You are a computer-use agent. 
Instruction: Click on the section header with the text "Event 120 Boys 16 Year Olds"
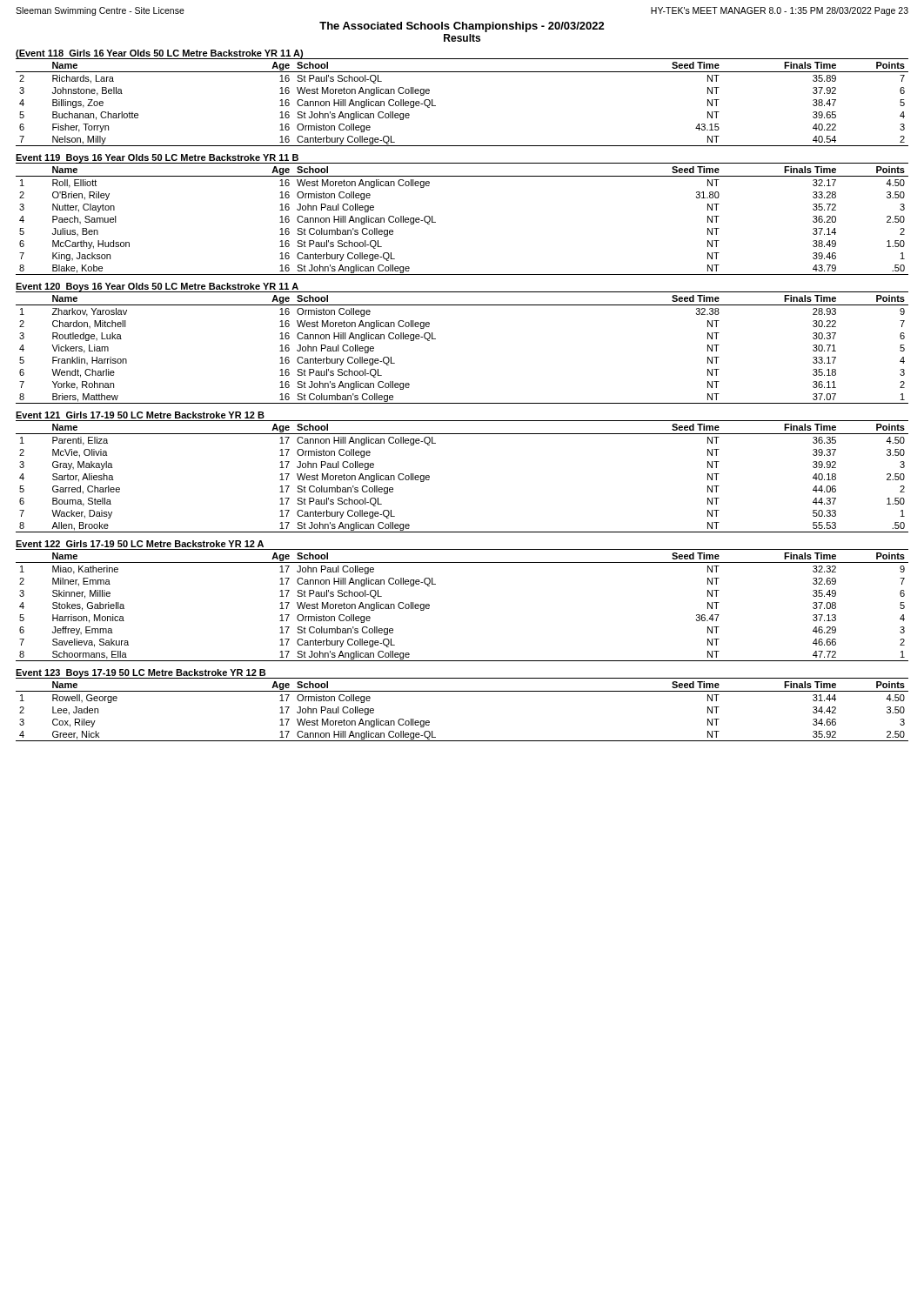click(x=157, y=286)
